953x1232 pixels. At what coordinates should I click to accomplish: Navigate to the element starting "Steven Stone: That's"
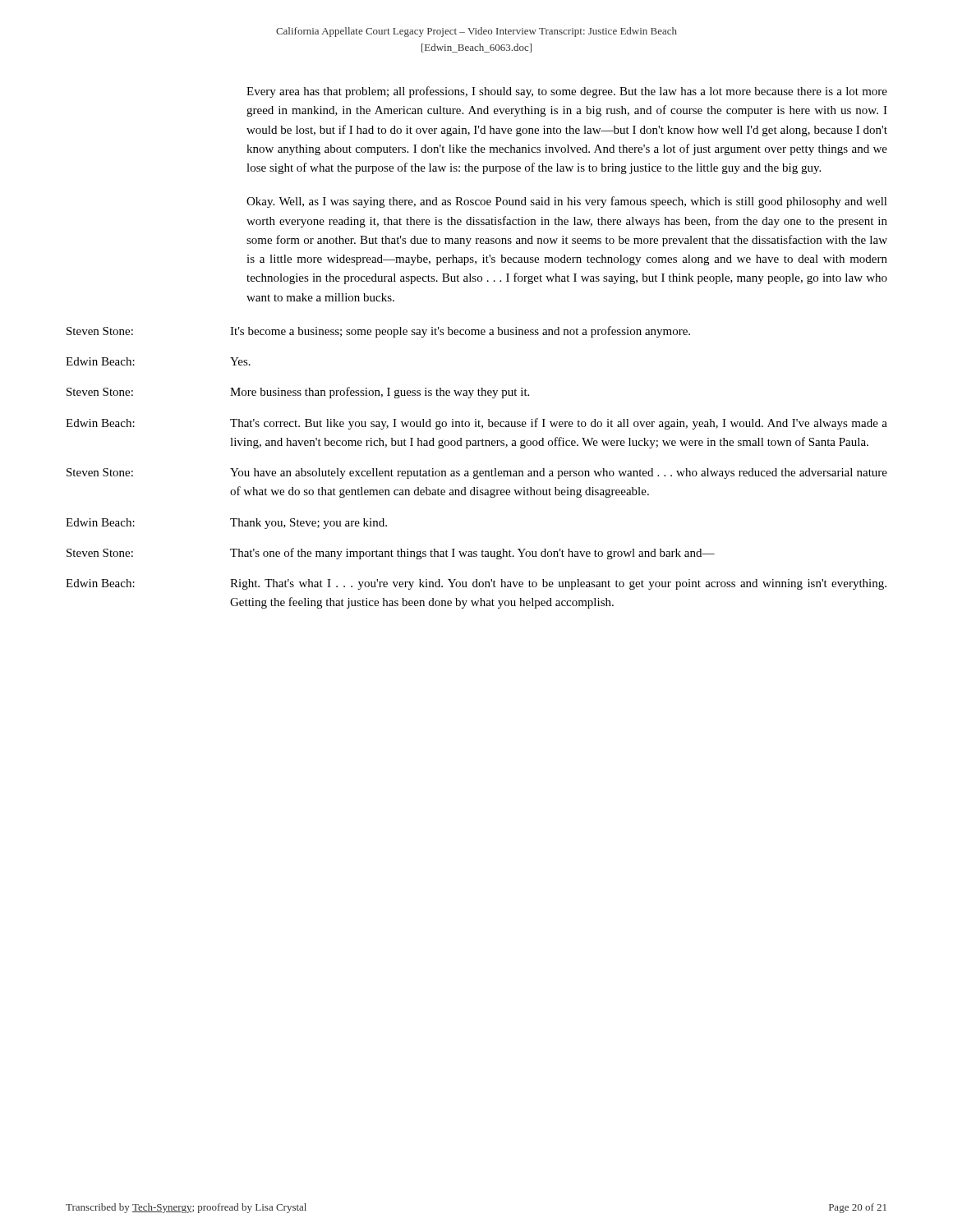click(476, 553)
